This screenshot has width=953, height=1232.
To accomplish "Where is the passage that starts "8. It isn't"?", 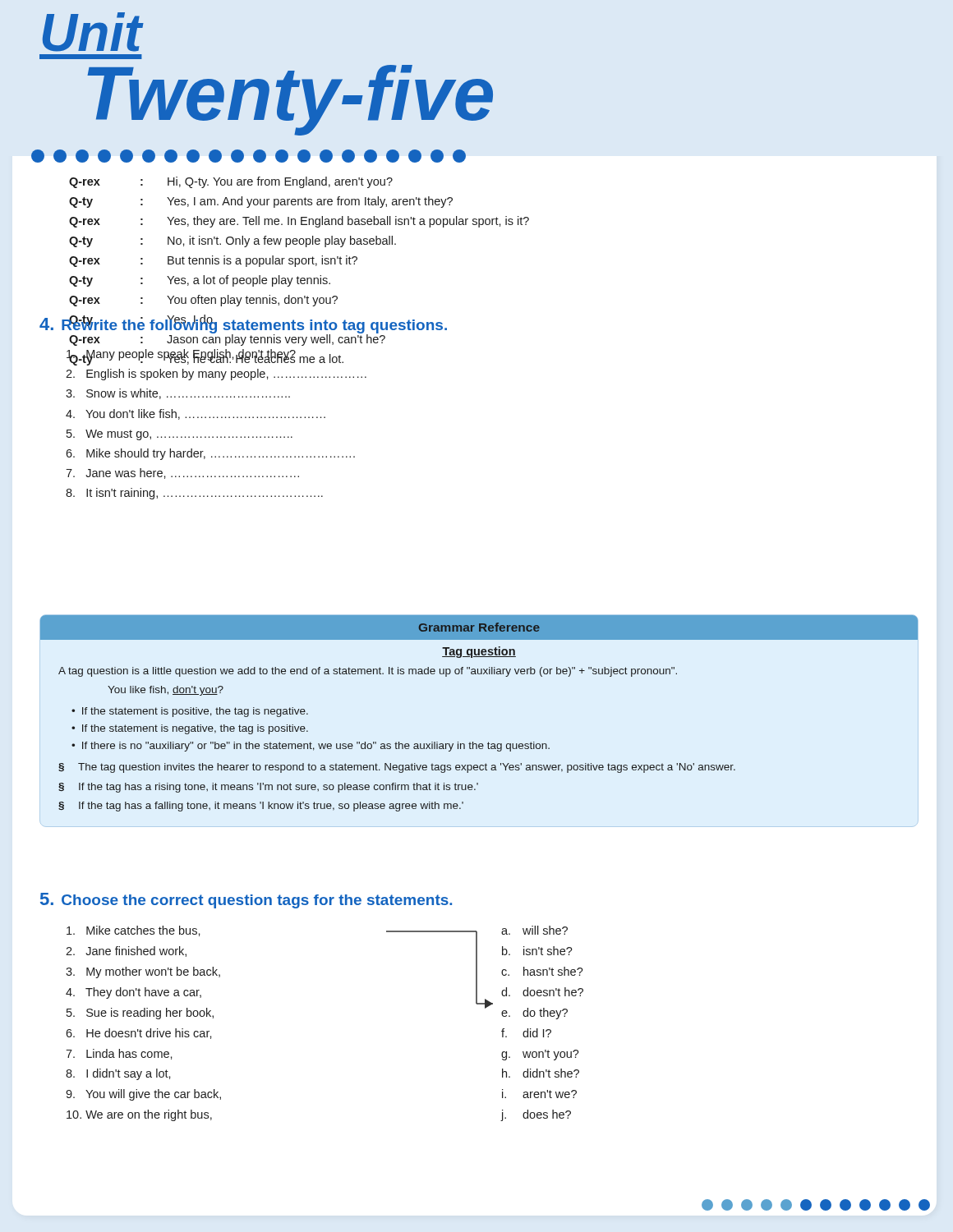I will (195, 493).
